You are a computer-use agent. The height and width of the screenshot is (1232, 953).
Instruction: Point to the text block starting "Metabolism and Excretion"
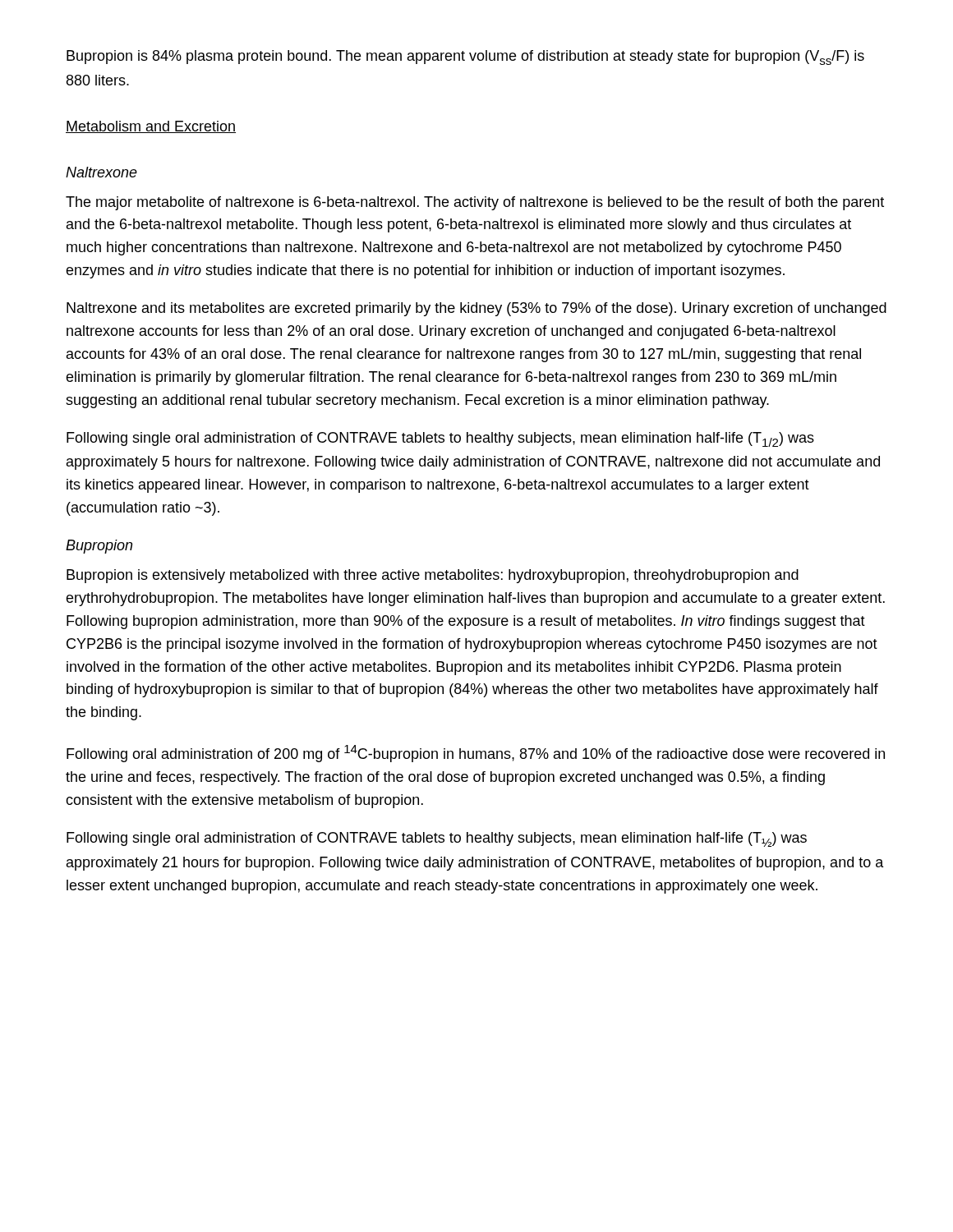click(151, 127)
